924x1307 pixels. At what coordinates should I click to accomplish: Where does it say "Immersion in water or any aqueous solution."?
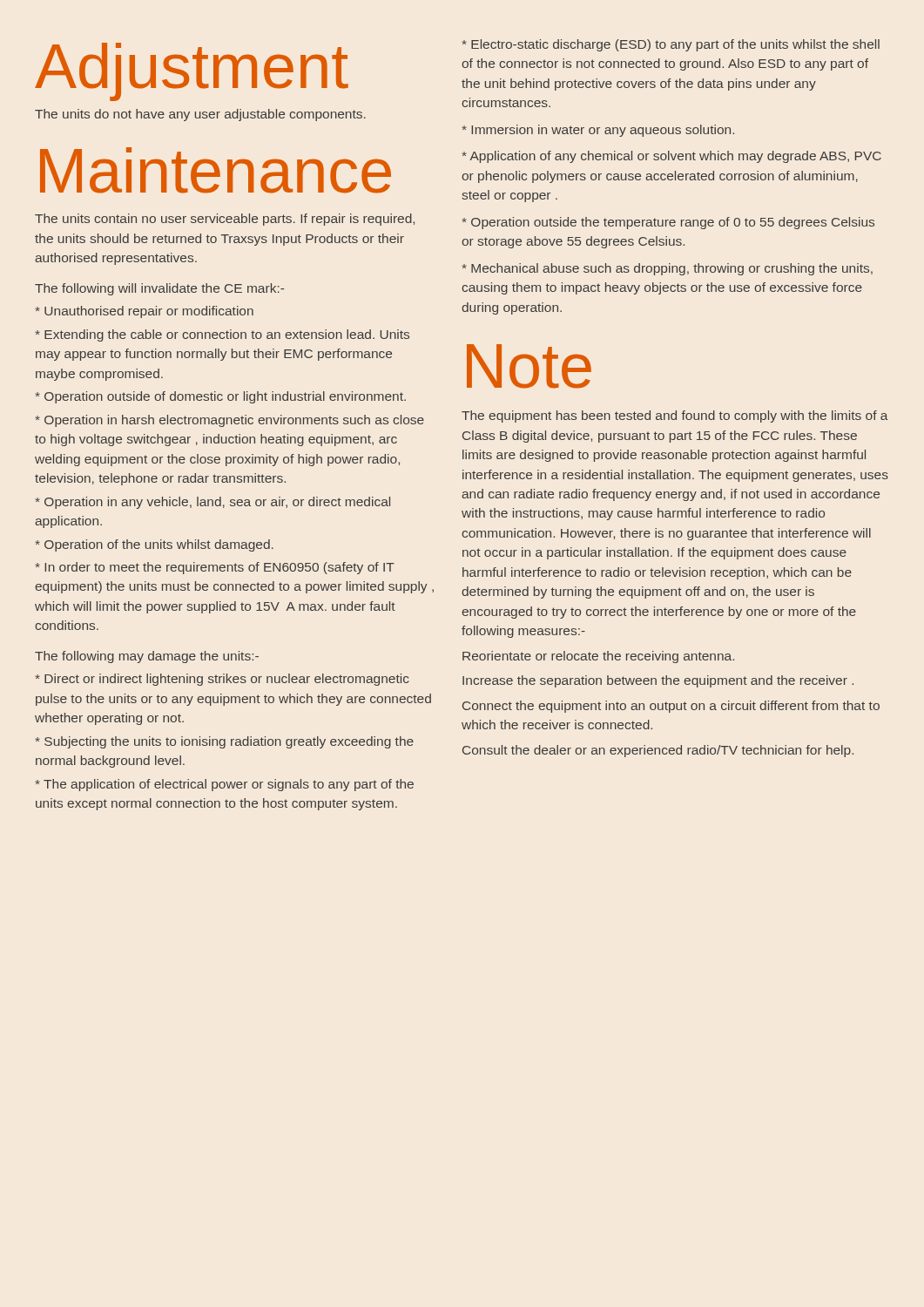(x=598, y=129)
